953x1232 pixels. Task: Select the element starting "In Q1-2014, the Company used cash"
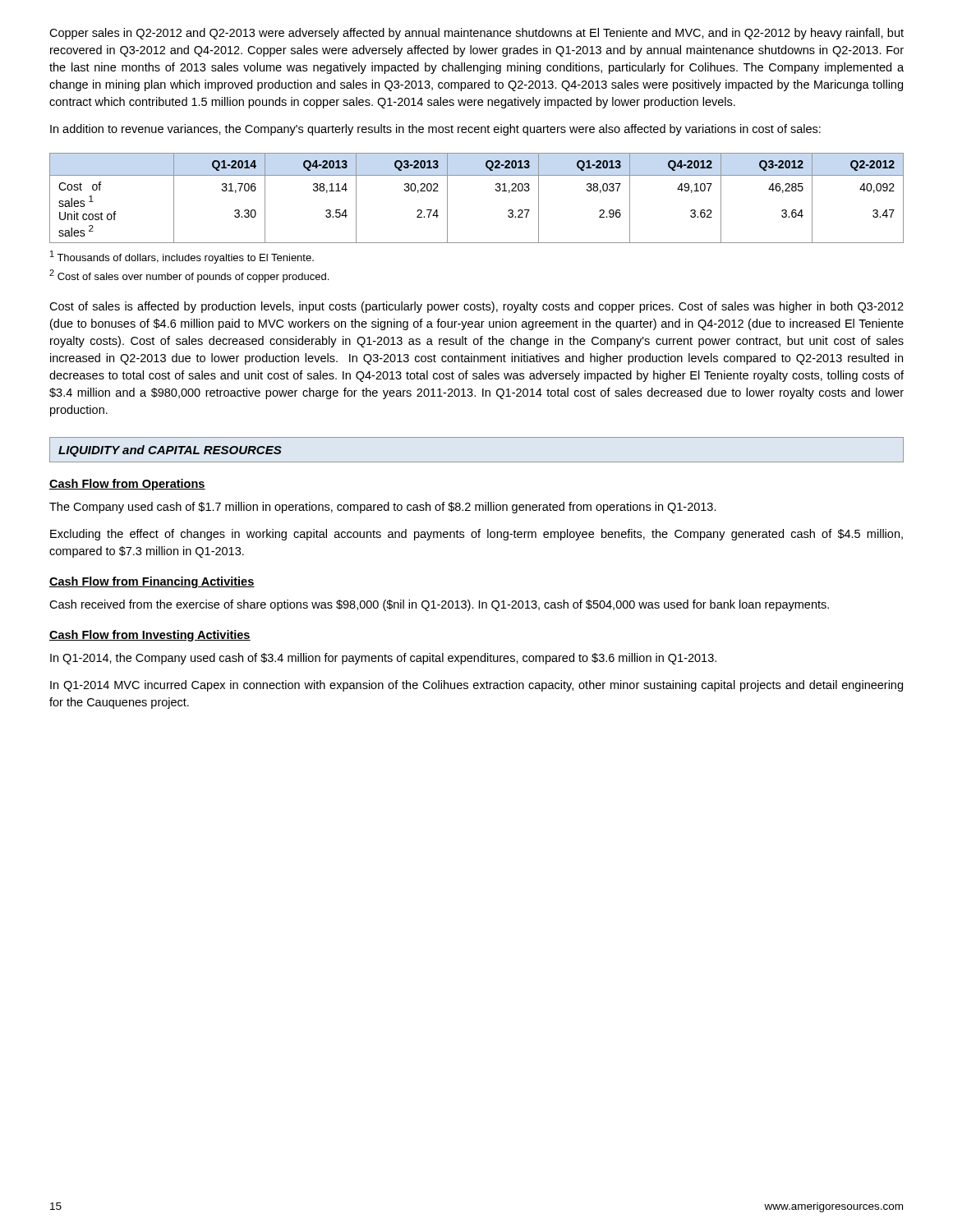(x=476, y=658)
